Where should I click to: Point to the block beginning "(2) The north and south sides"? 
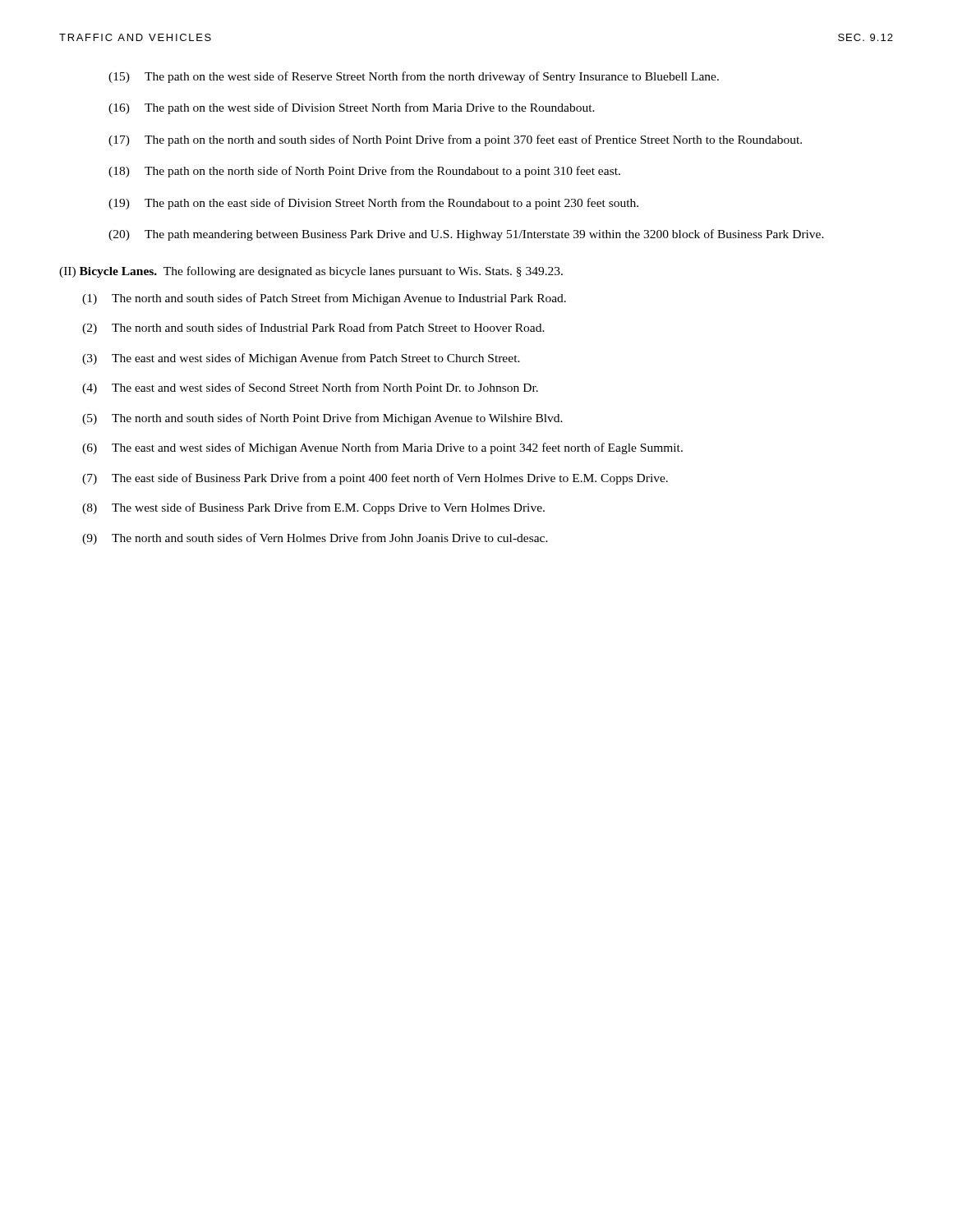pos(488,328)
